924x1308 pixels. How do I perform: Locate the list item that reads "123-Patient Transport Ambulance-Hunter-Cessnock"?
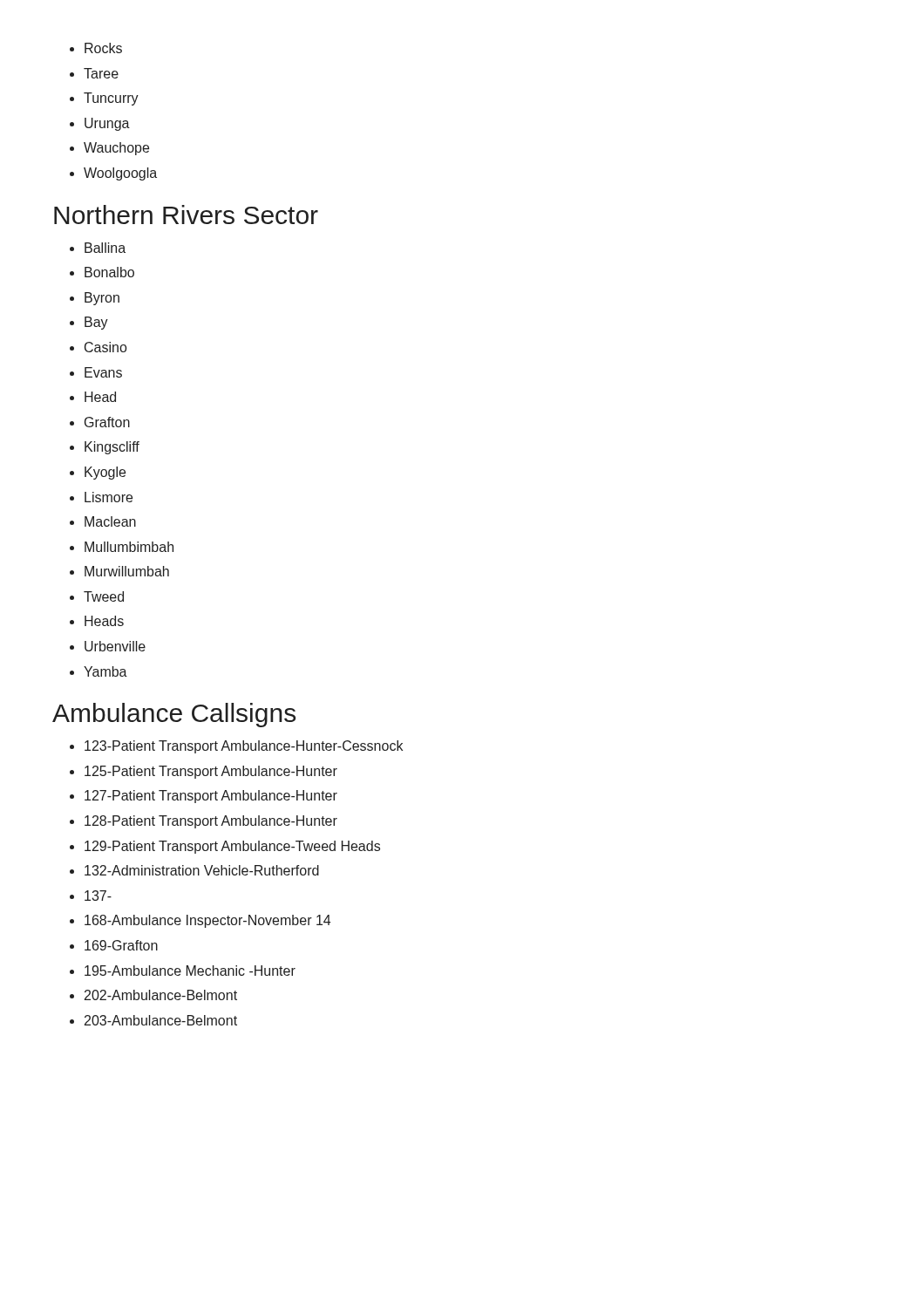click(244, 747)
